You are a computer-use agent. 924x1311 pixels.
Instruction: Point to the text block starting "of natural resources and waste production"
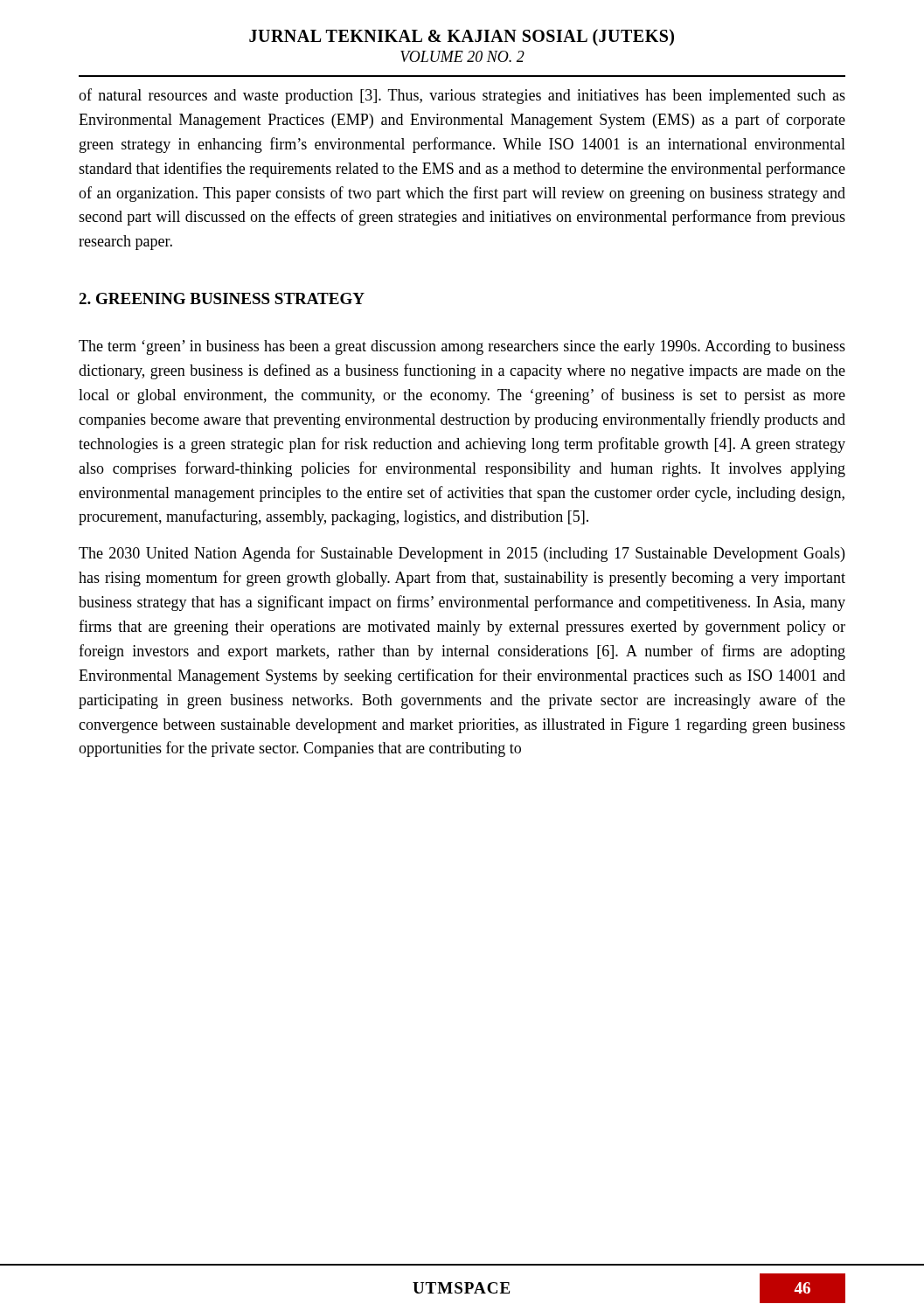tap(462, 168)
